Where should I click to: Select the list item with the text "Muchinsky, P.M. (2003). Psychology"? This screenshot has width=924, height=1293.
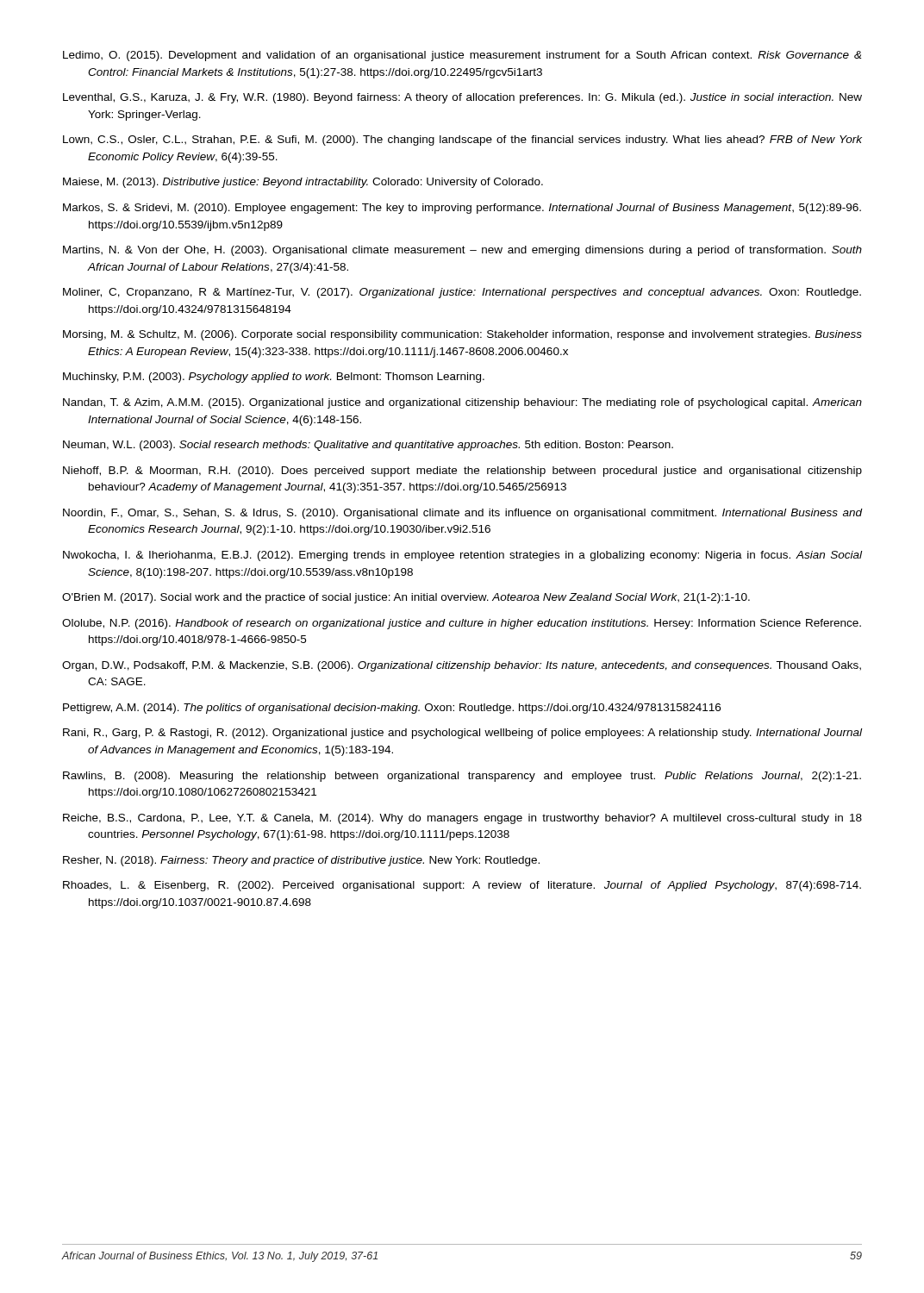[x=274, y=377]
